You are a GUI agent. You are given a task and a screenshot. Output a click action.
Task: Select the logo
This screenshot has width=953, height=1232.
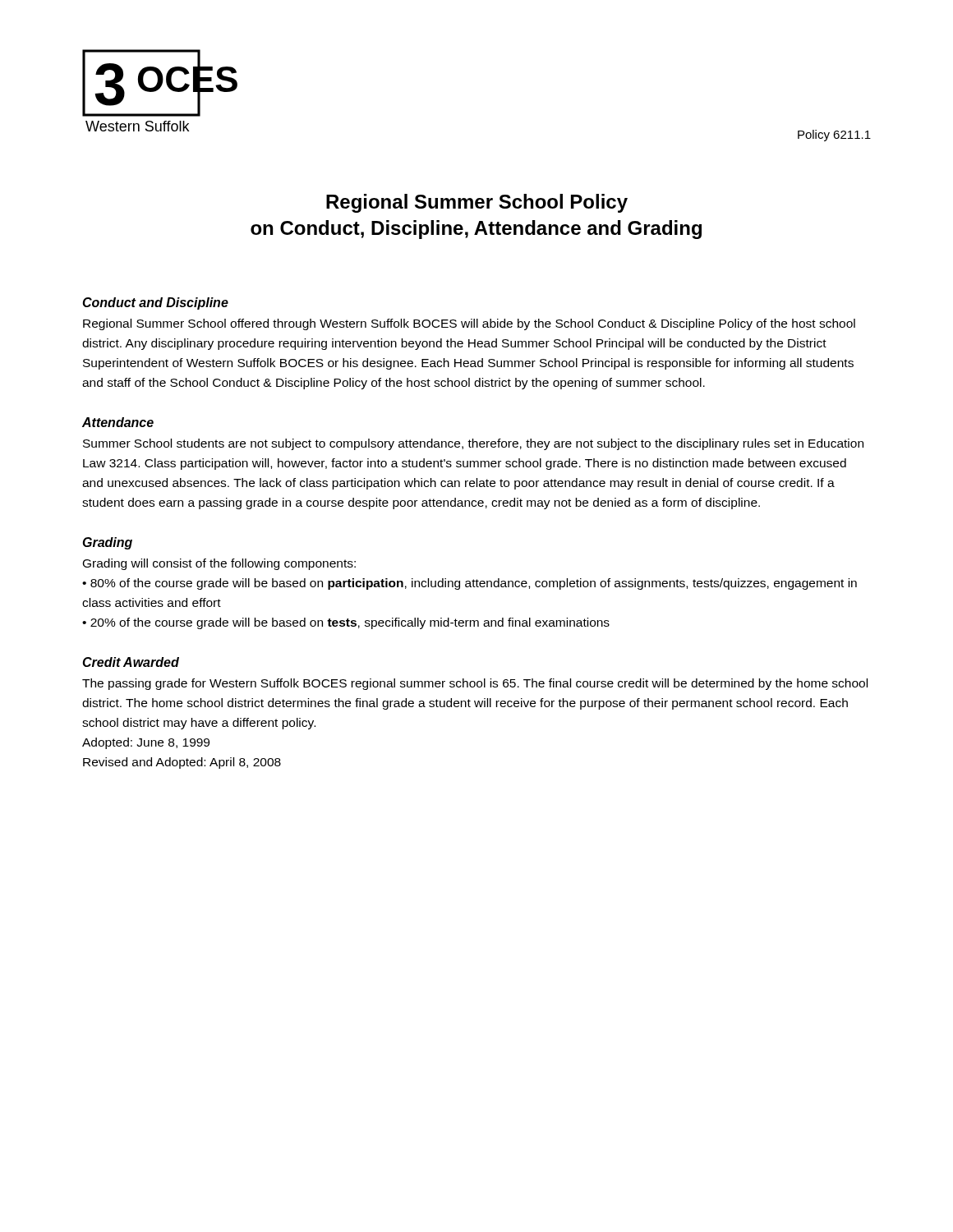coord(173,94)
